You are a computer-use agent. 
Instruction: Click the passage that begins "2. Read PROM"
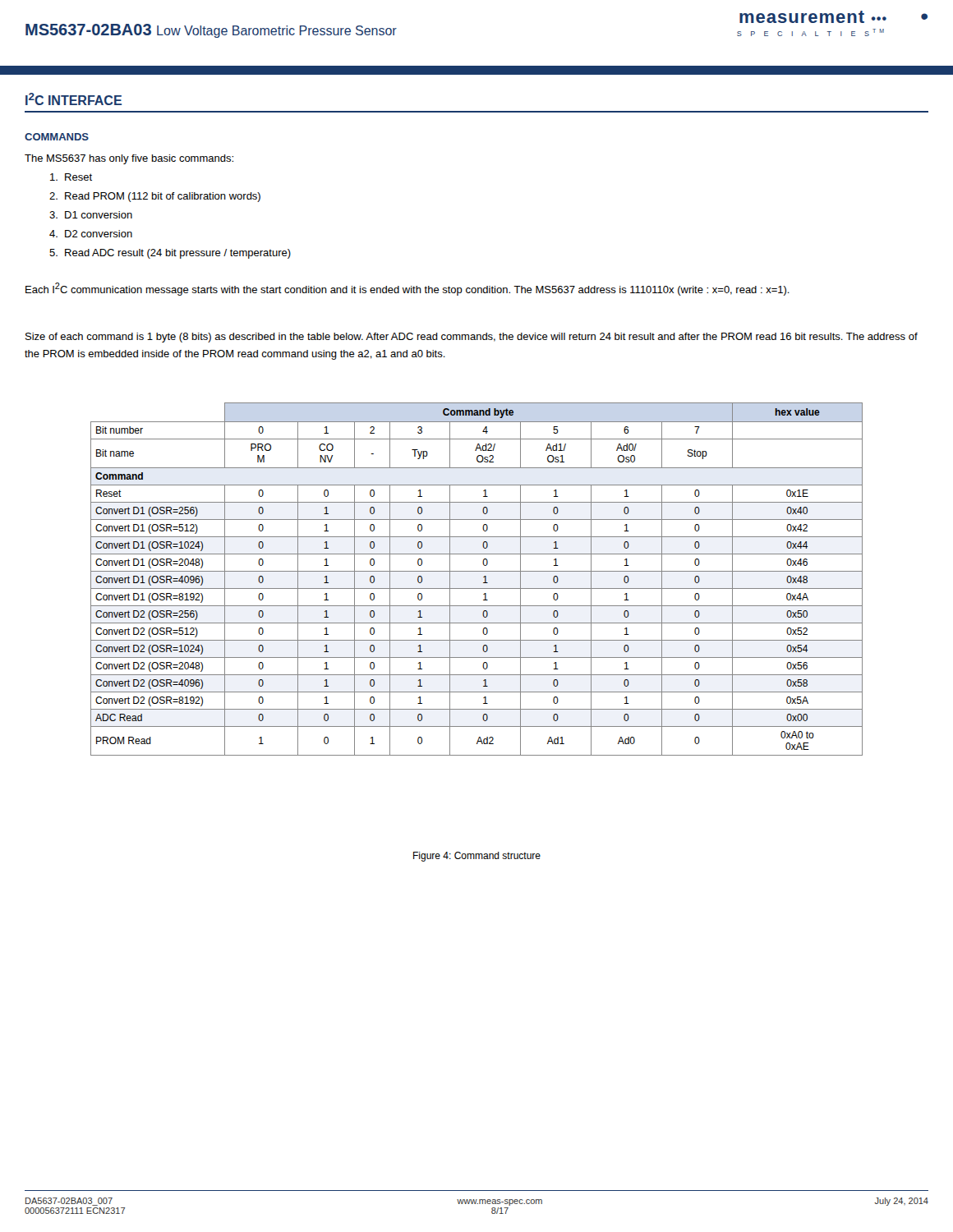pyautogui.click(x=155, y=196)
